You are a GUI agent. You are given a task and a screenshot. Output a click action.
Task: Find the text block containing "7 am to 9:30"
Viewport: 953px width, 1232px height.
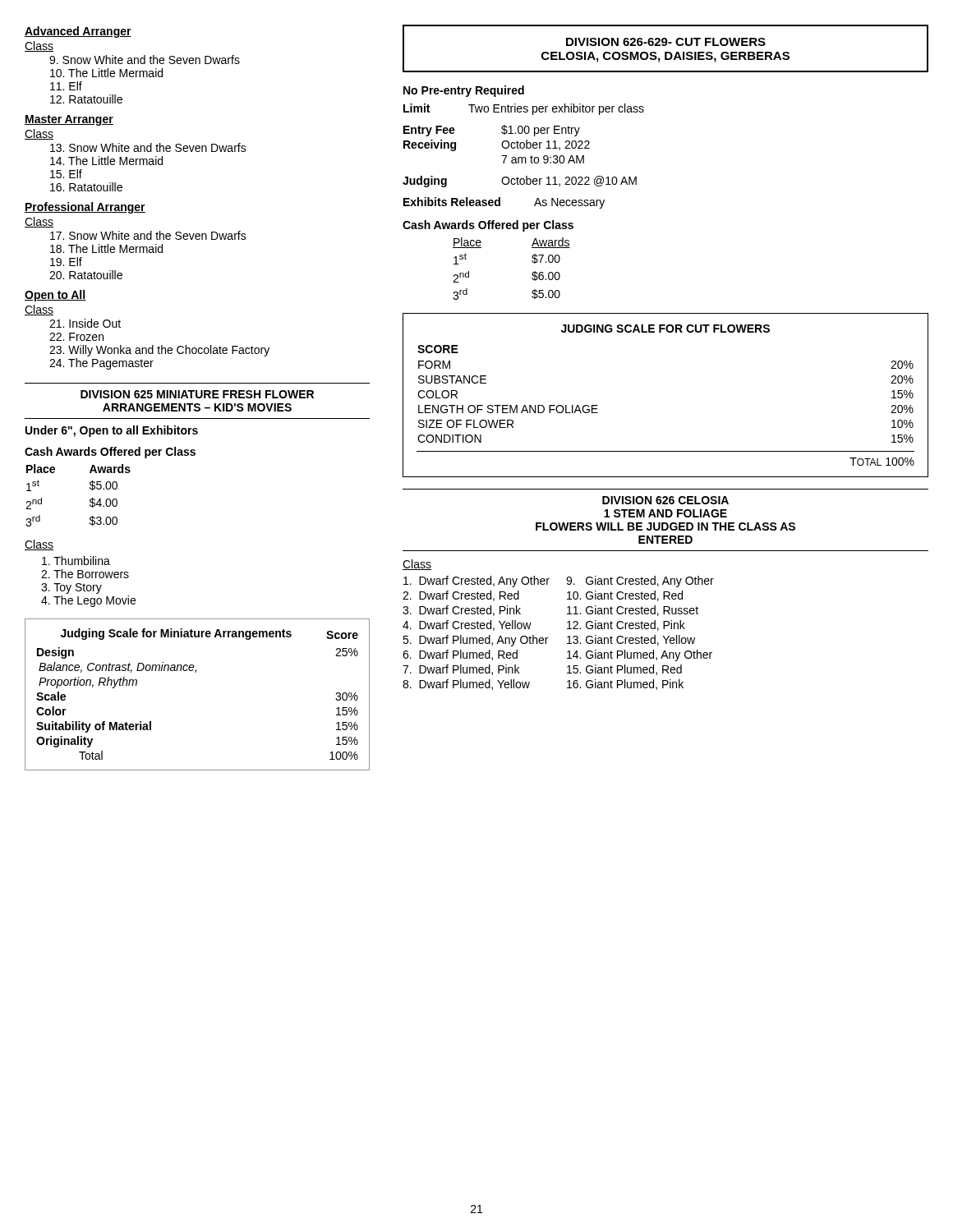tap(543, 159)
